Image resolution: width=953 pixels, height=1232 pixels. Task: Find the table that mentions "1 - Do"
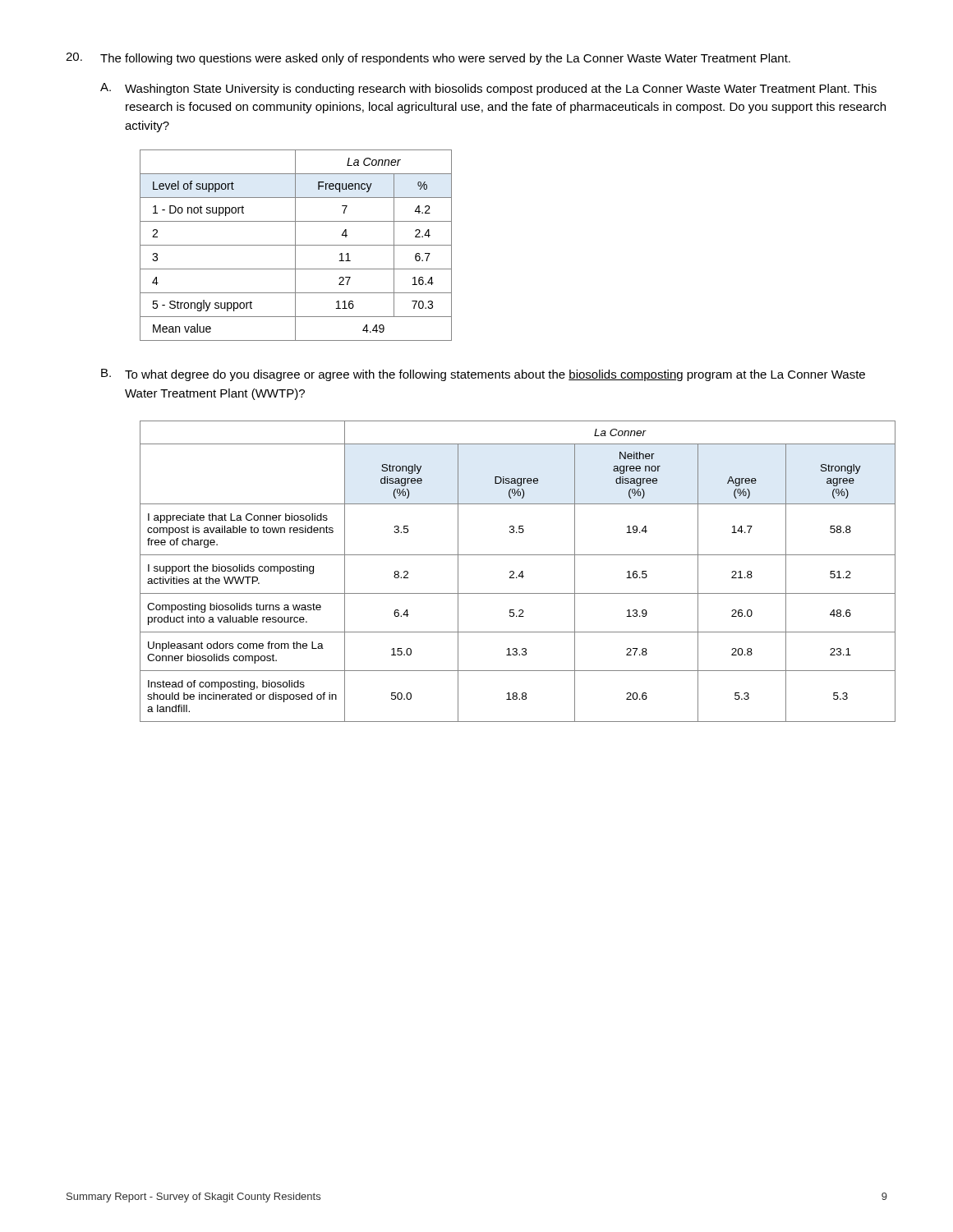tap(513, 245)
